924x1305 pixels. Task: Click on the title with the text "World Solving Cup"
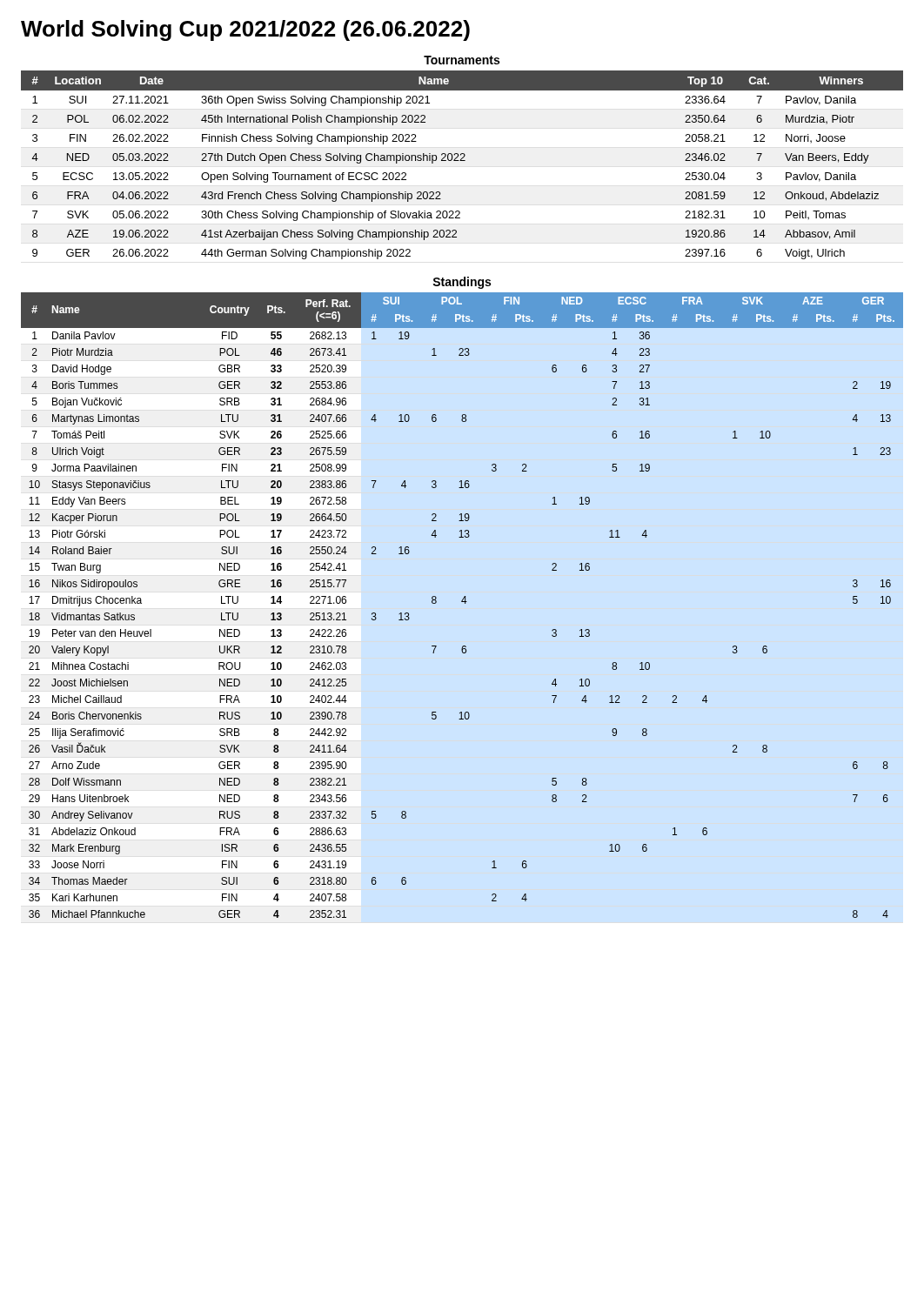[x=246, y=29]
